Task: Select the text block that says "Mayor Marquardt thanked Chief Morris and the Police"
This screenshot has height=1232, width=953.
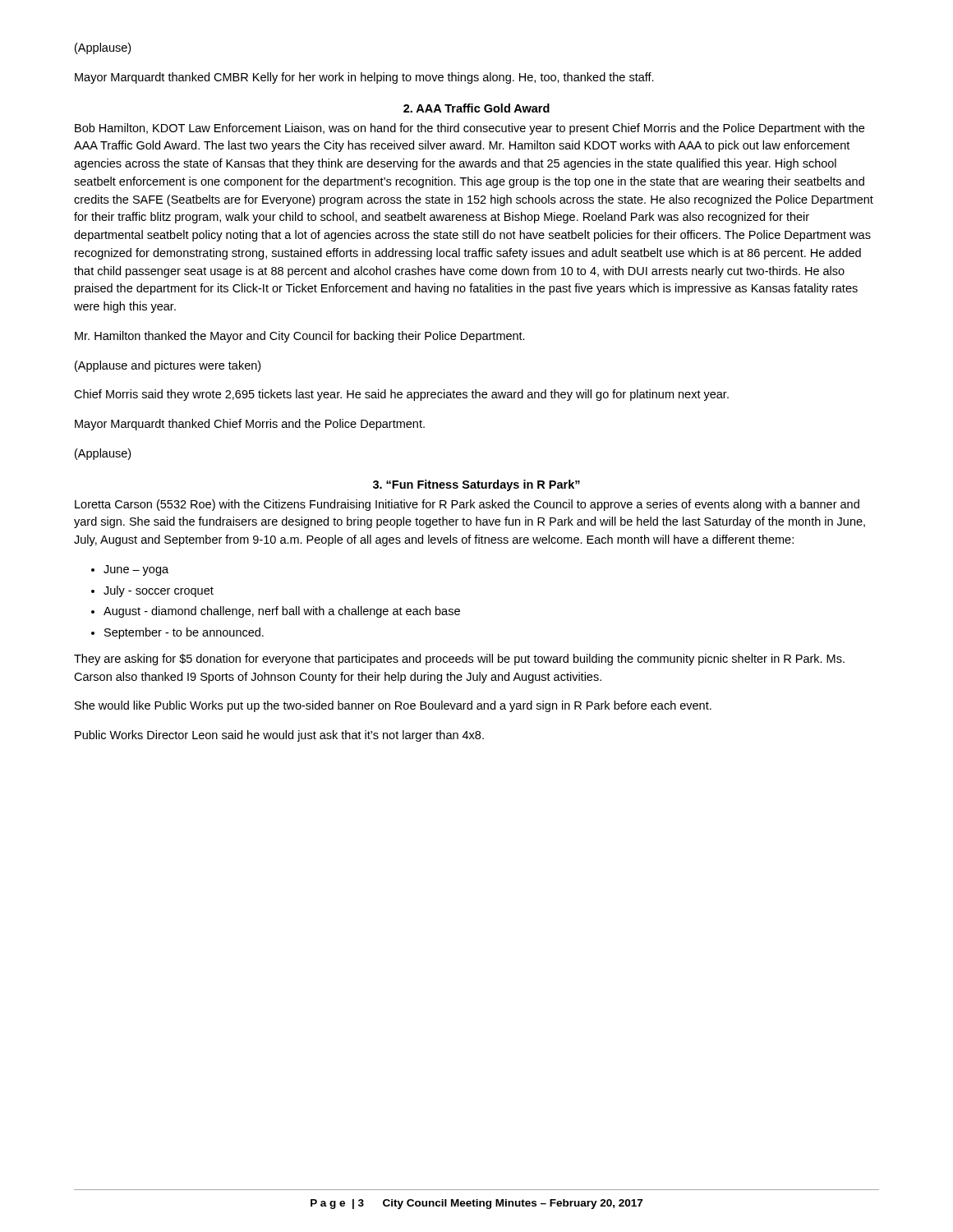Action: pos(250,424)
